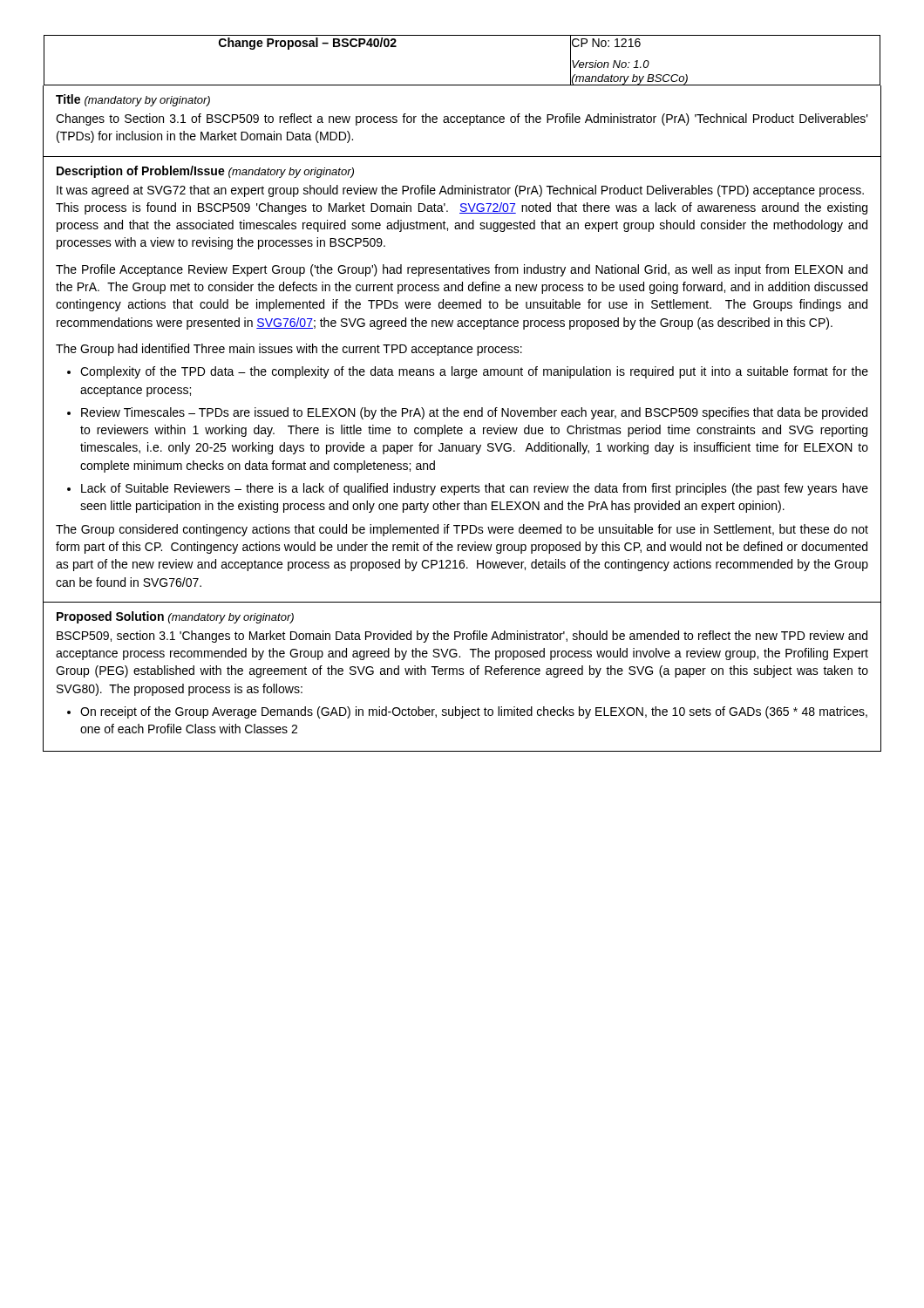Point to the block starting "Change Proposal – BSCP40/02"
This screenshot has width=924, height=1308.
coord(307,43)
